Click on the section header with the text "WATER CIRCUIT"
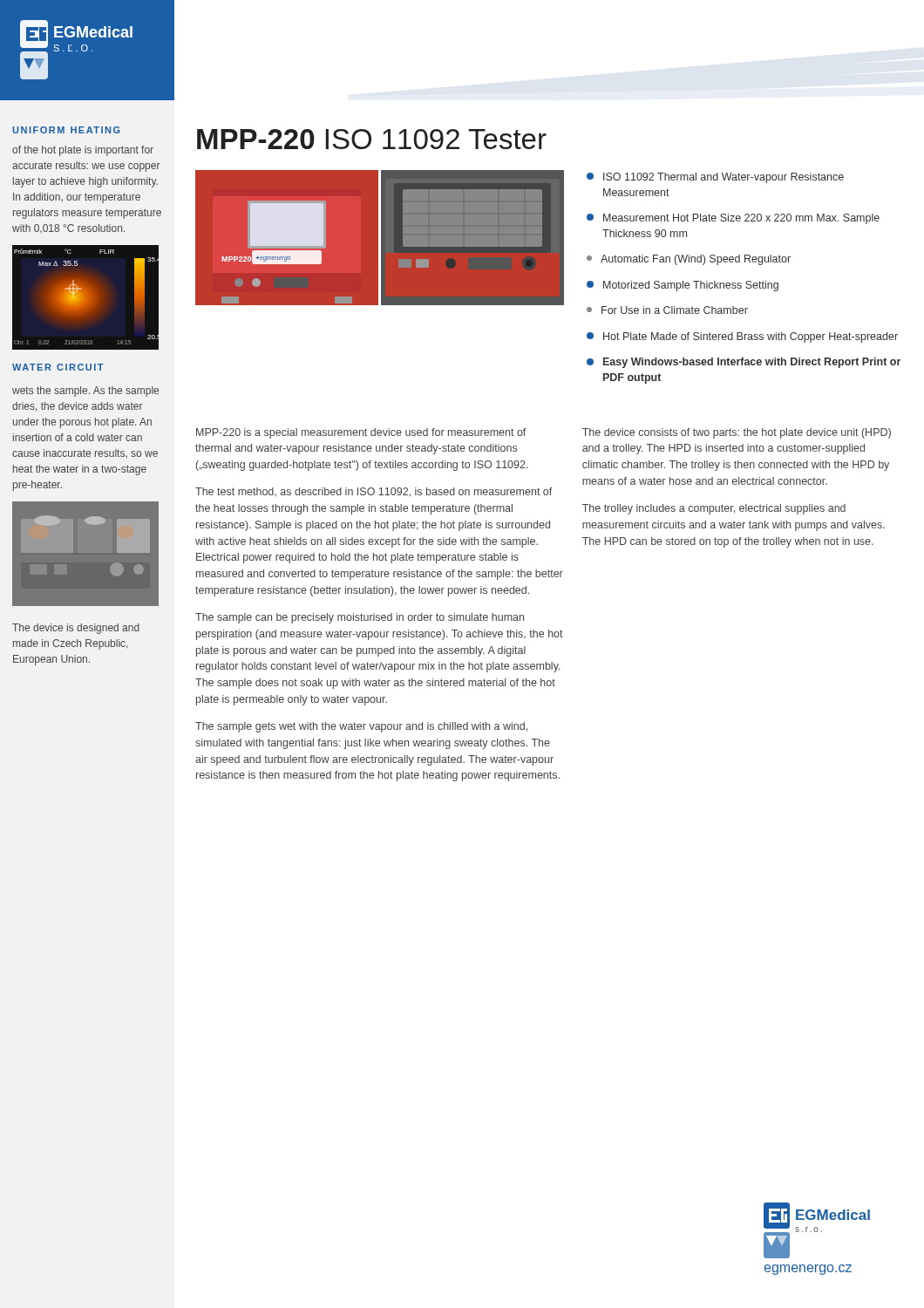Image resolution: width=924 pixels, height=1308 pixels. [x=87, y=367]
